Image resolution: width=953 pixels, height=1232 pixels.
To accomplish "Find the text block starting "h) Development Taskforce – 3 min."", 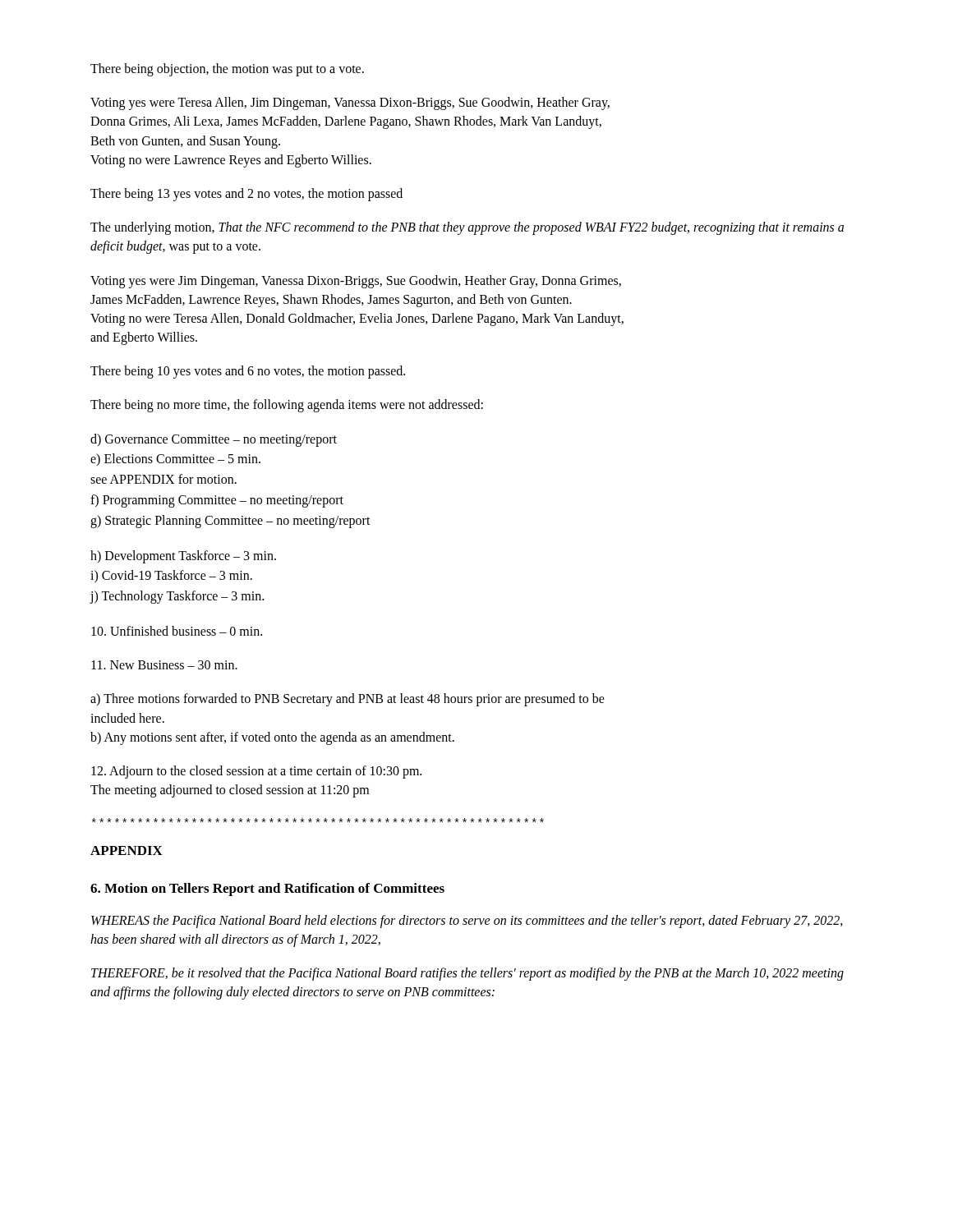I will point(183,557).
